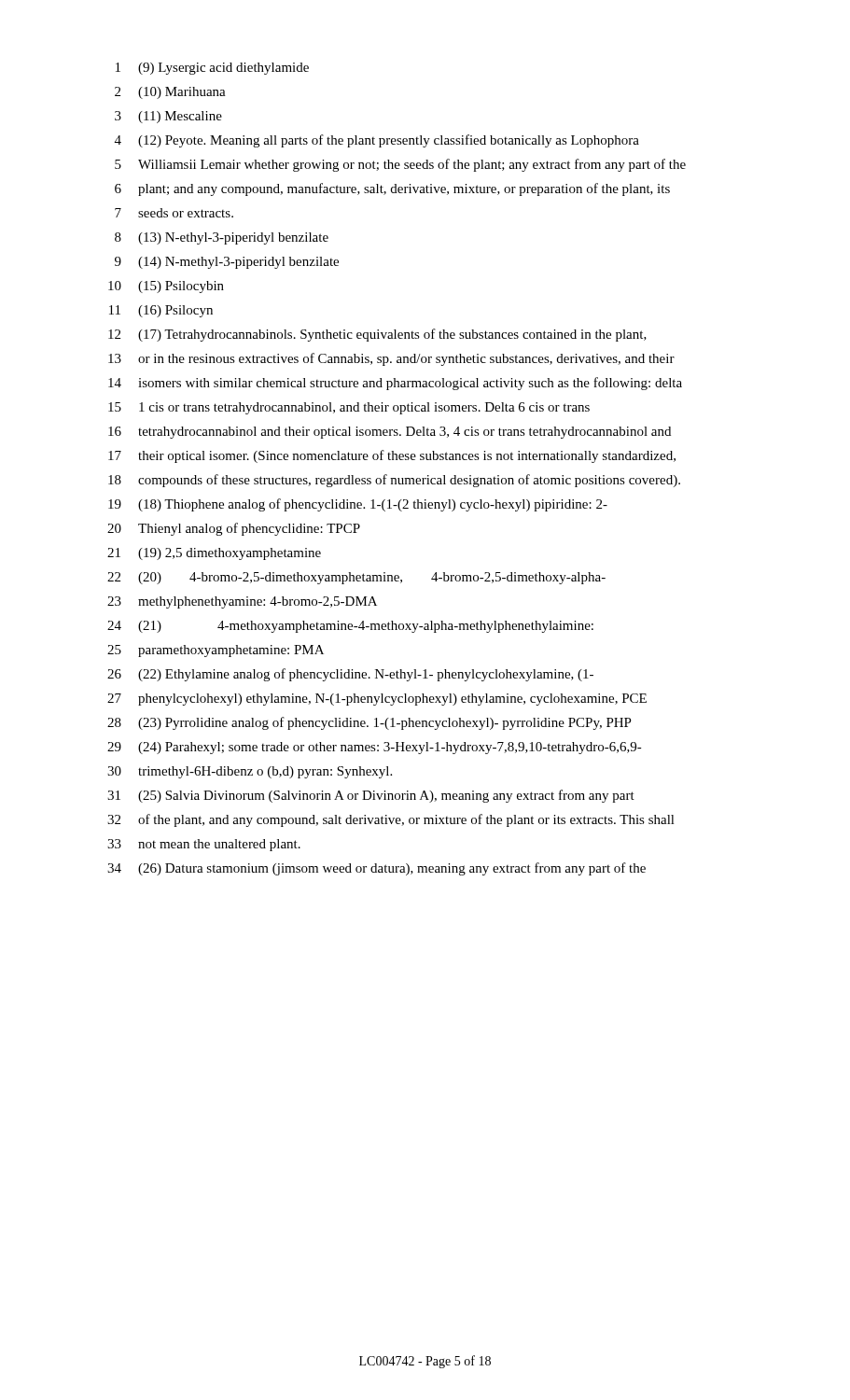Locate the list item that says "3 (11) Mescaline"

pos(168,117)
